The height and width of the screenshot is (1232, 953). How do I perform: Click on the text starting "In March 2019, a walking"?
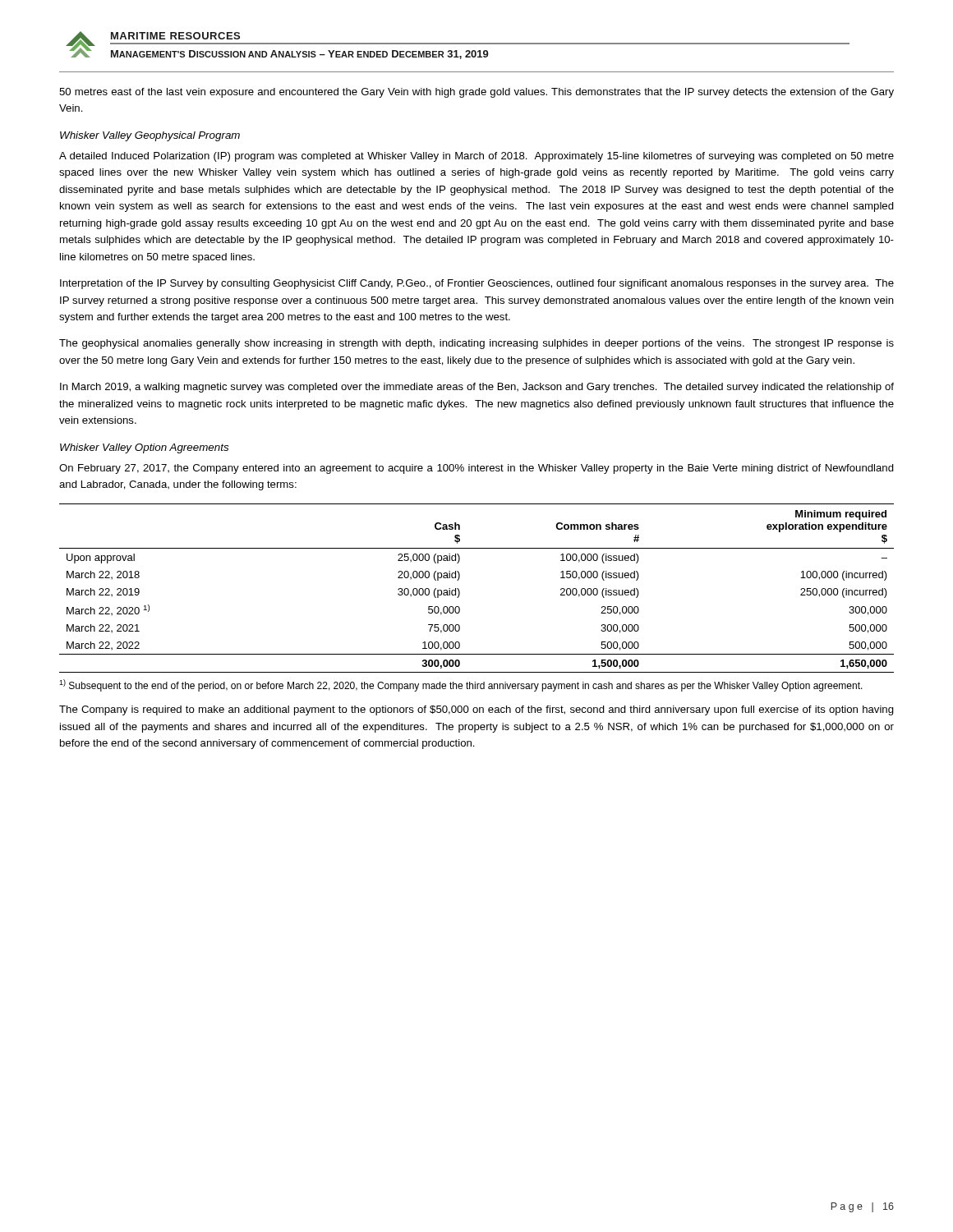pos(476,404)
